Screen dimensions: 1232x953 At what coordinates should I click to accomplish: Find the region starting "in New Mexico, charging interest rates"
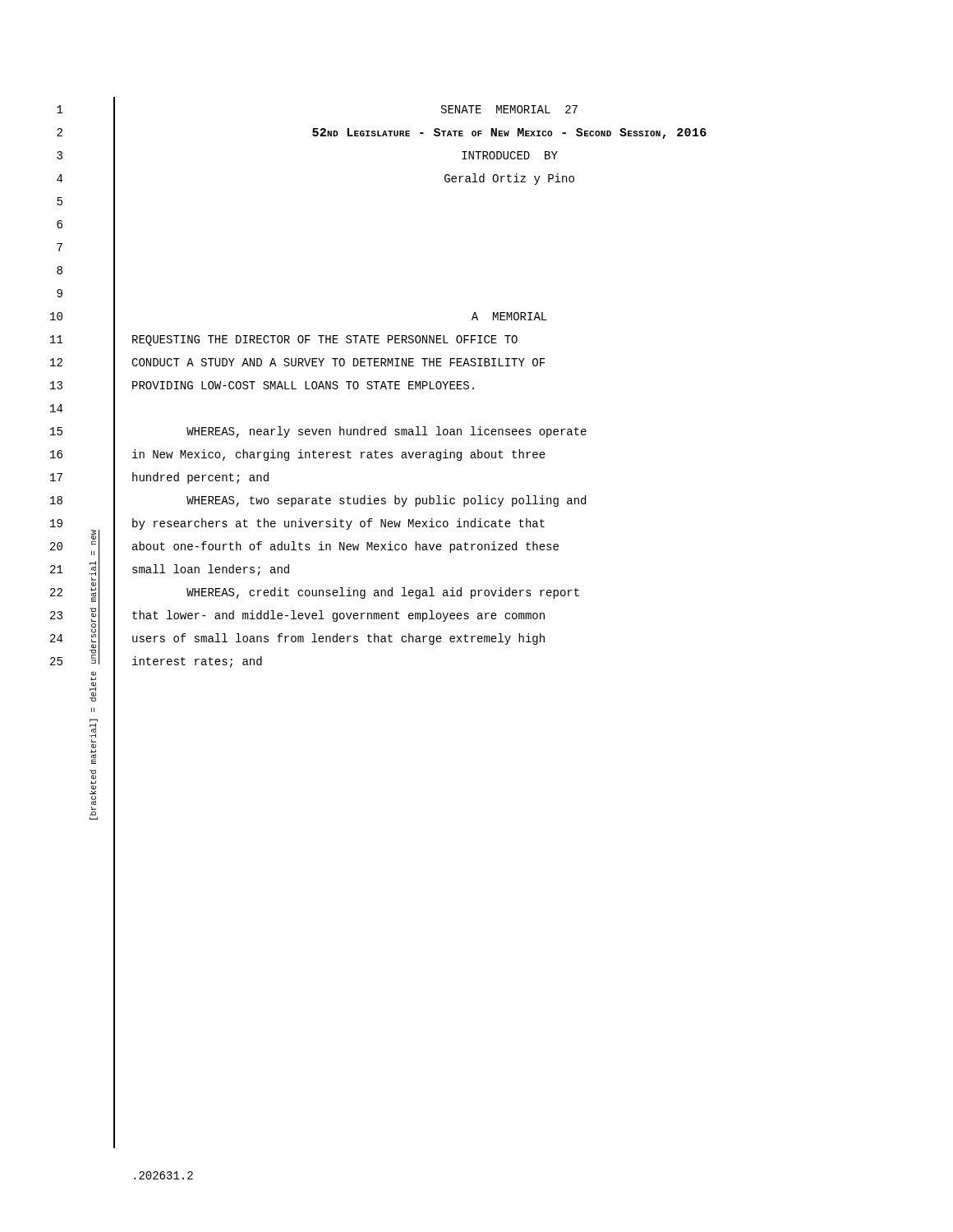[339, 455]
